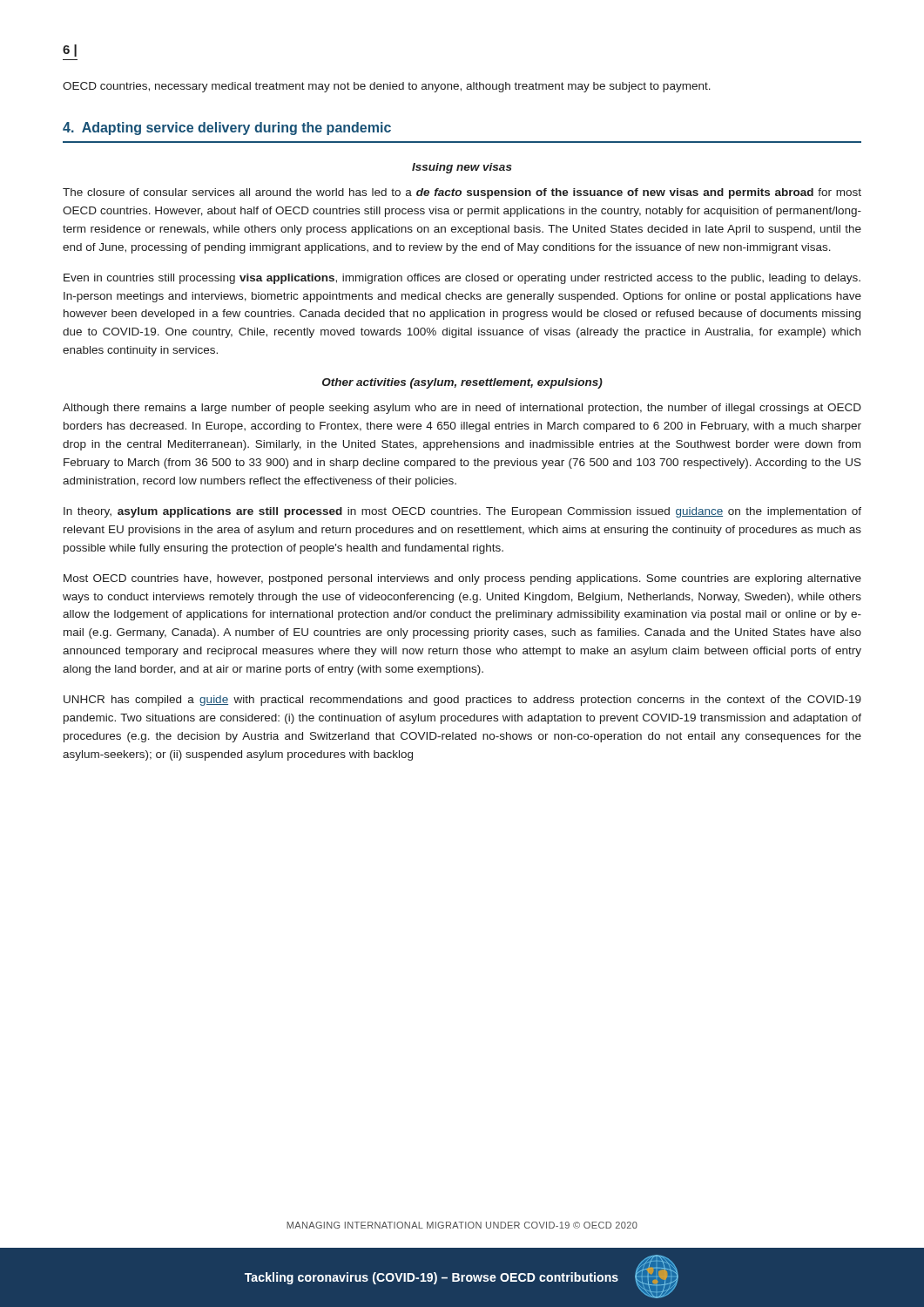Locate the text block that reads "UNHCR has compiled"
The height and width of the screenshot is (1307, 924).
(462, 727)
